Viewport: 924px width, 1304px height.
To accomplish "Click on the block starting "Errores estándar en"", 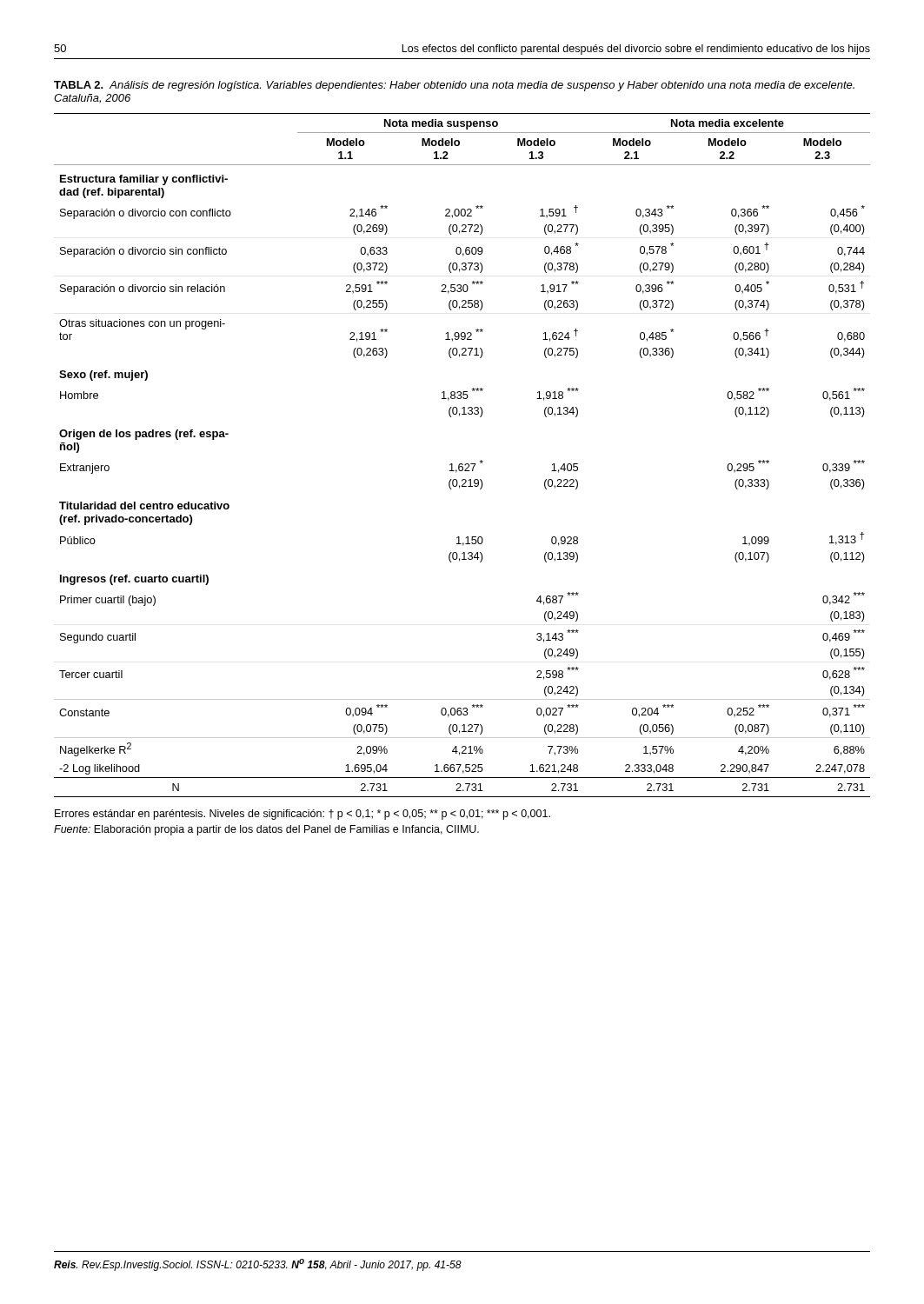I will (302, 814).
